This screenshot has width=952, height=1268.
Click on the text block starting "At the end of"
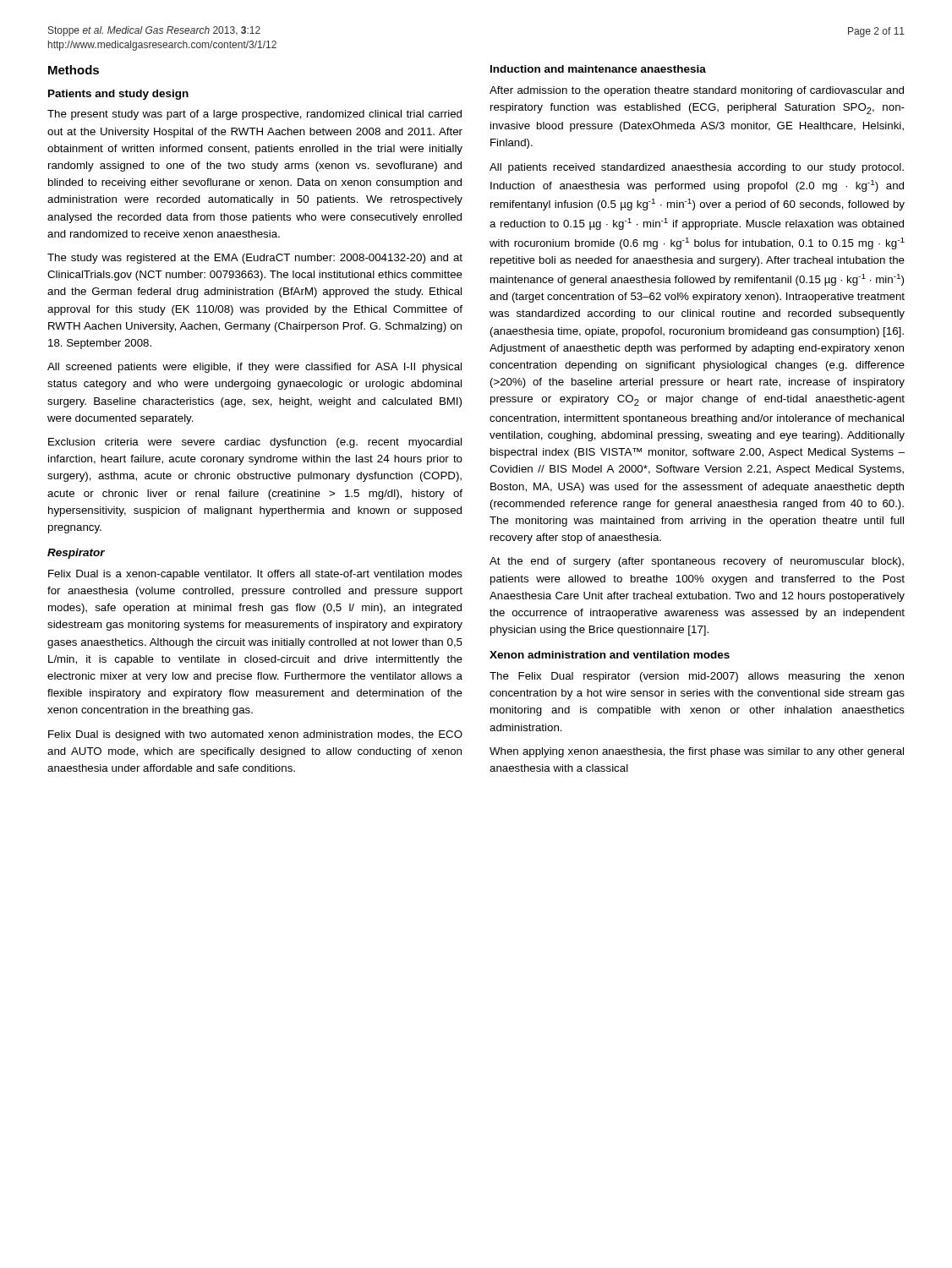(x=697, y=596)
